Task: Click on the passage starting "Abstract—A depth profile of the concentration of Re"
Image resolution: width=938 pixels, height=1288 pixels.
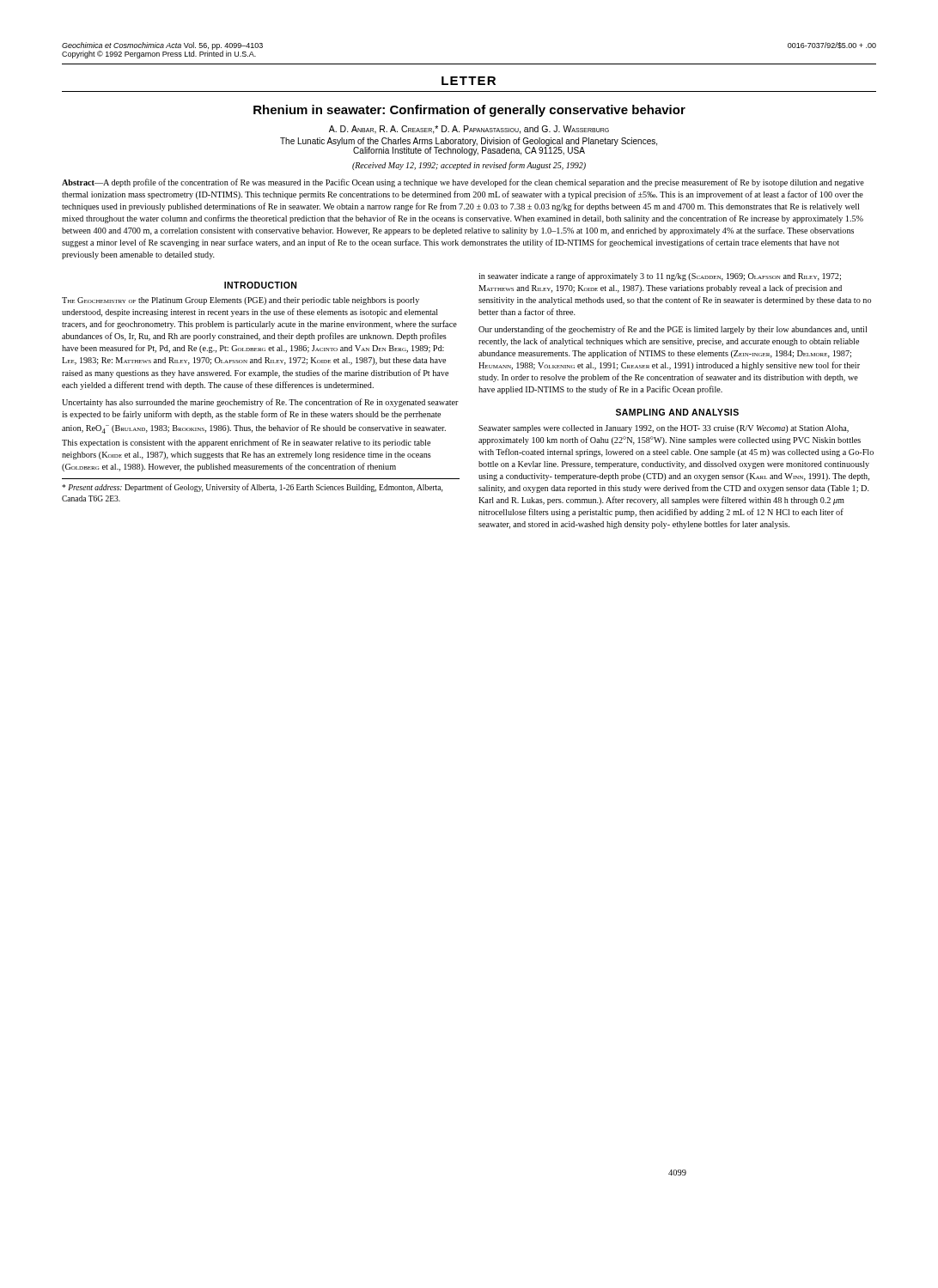Action: tap(463, 219)
